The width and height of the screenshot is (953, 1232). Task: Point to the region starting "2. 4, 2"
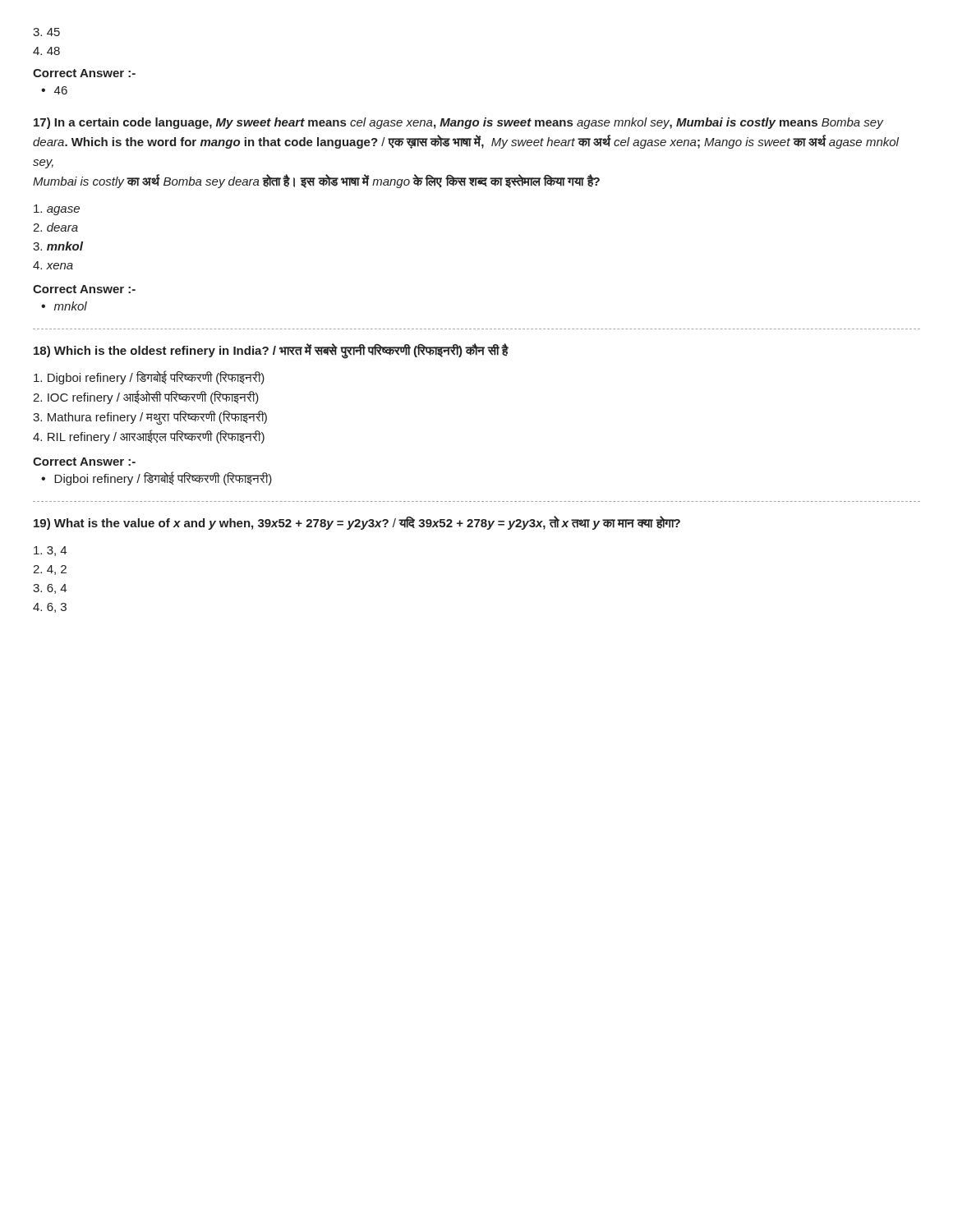click(50, 569)
